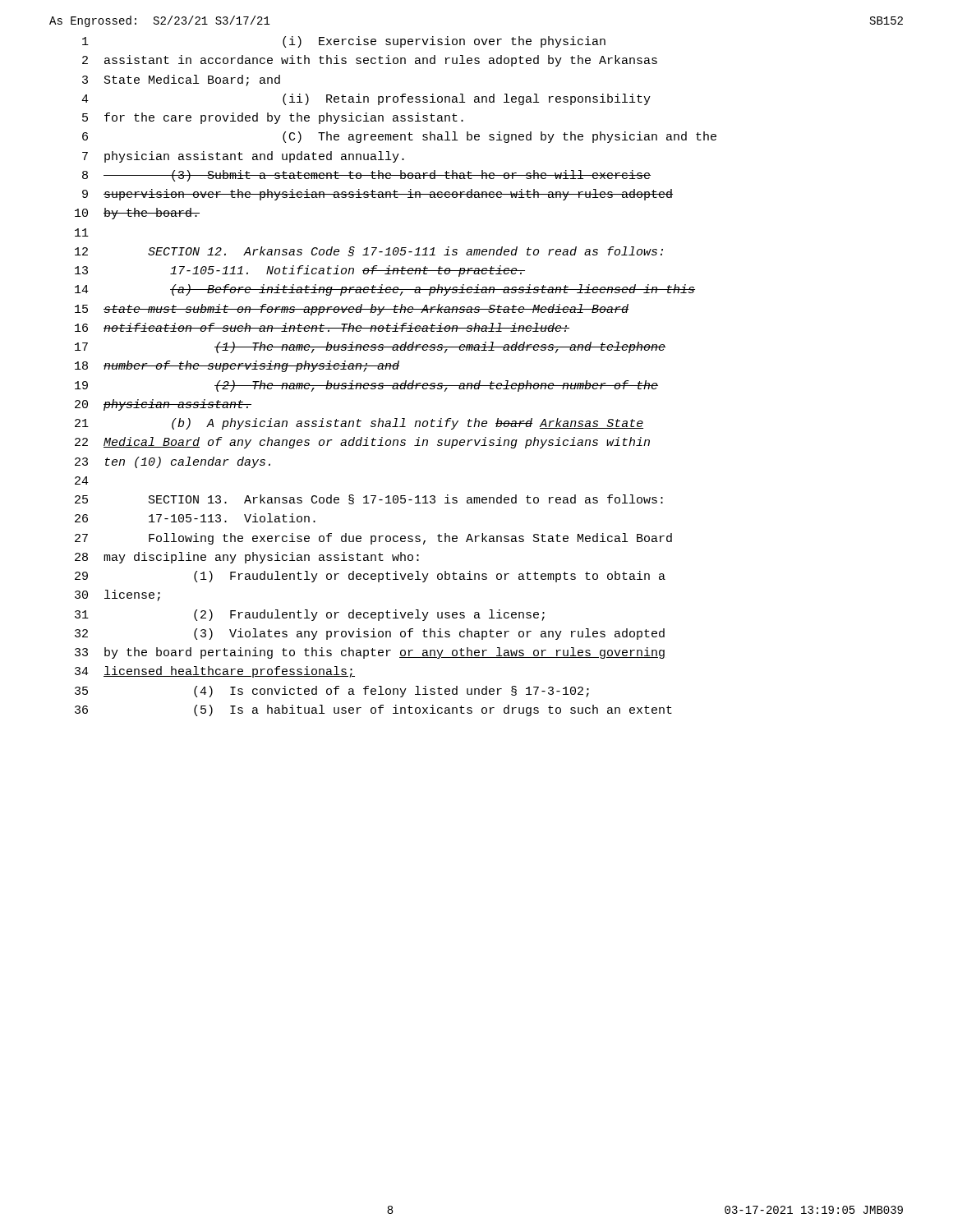953x1232 pixels.
Task: Select the text starting "1 (i) Exercise"
Action: click(476, 42)
